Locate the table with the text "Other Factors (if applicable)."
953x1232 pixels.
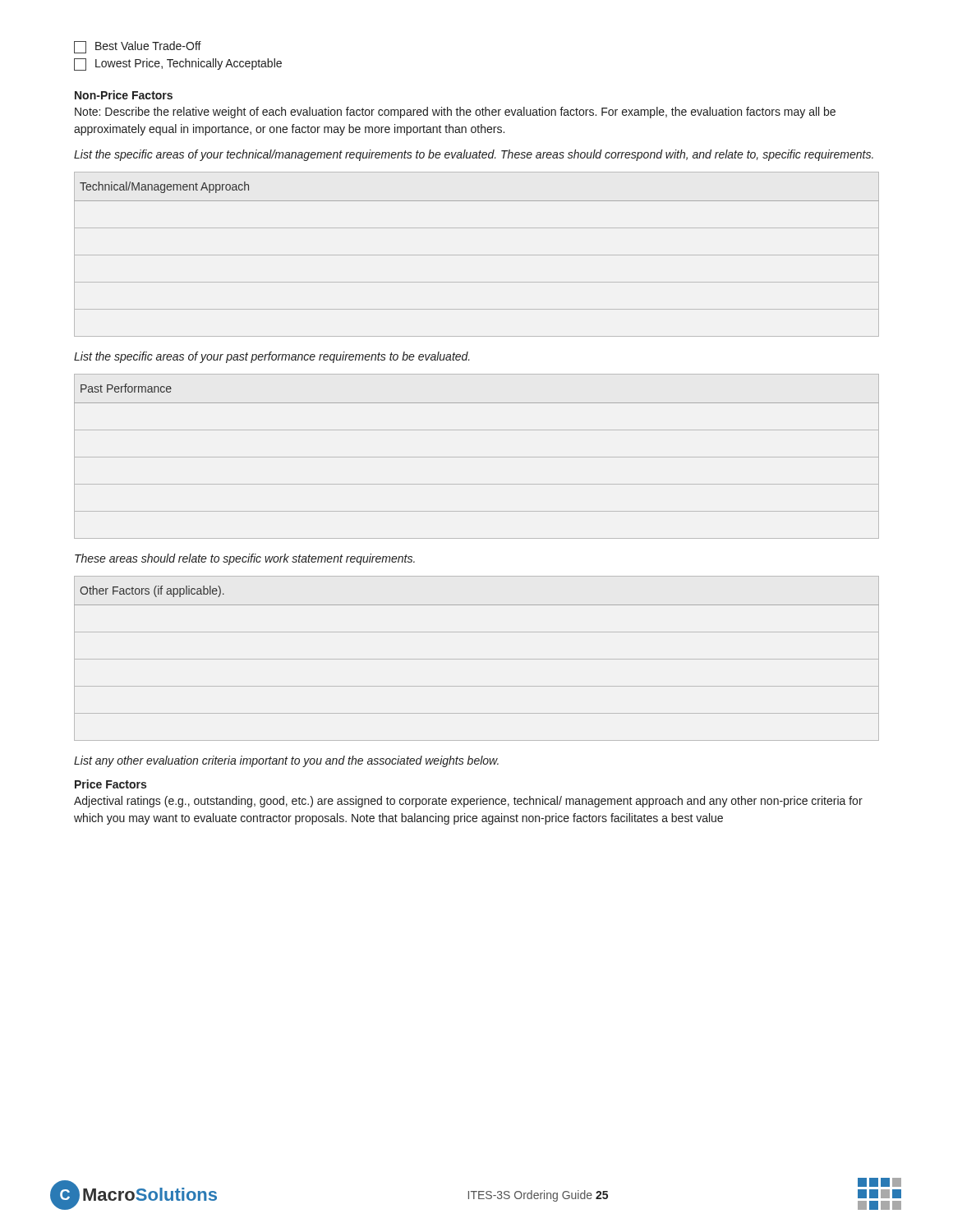tap(476, 658)
